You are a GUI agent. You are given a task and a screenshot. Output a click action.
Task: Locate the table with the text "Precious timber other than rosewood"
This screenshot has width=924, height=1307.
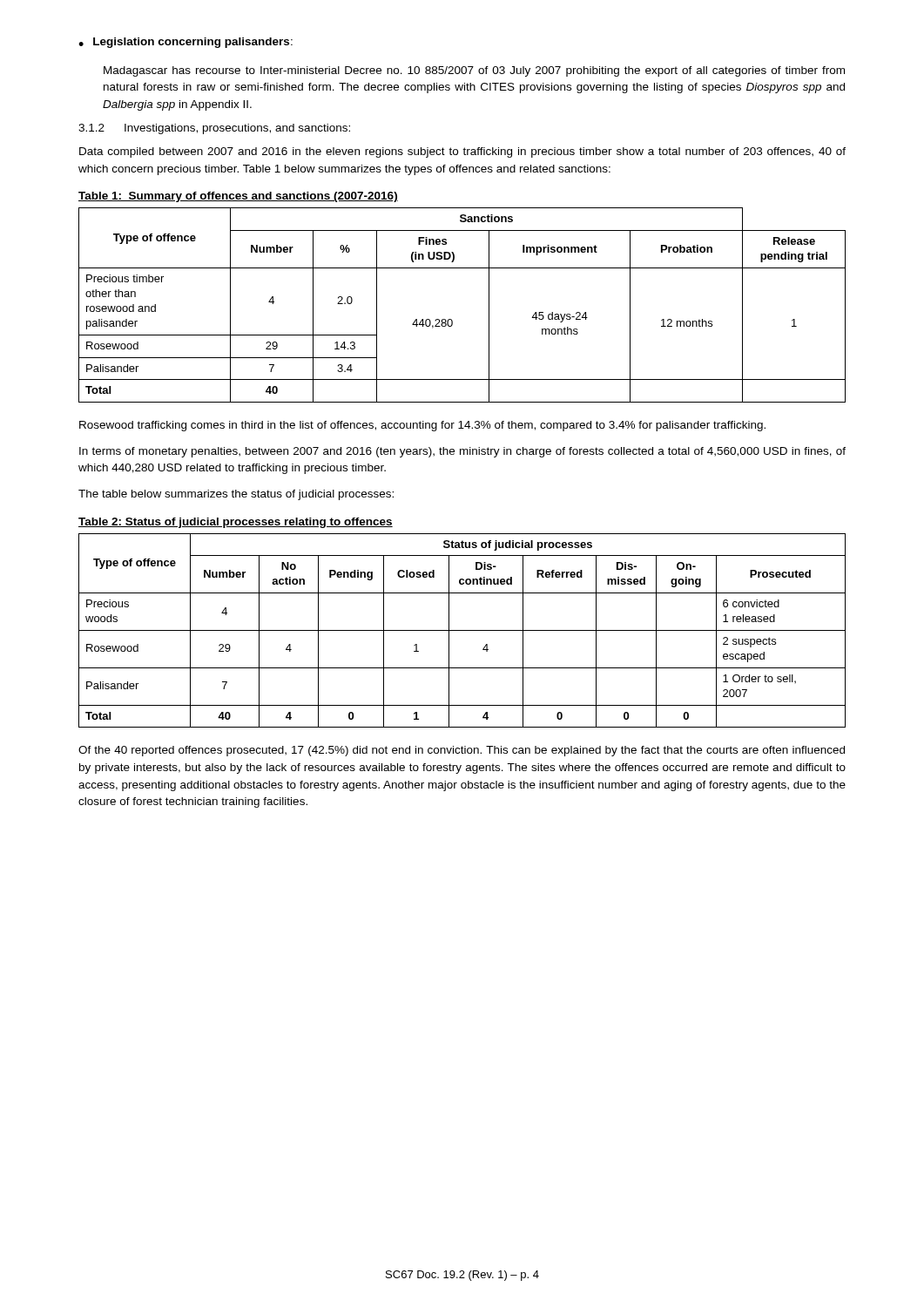point(462,305)
